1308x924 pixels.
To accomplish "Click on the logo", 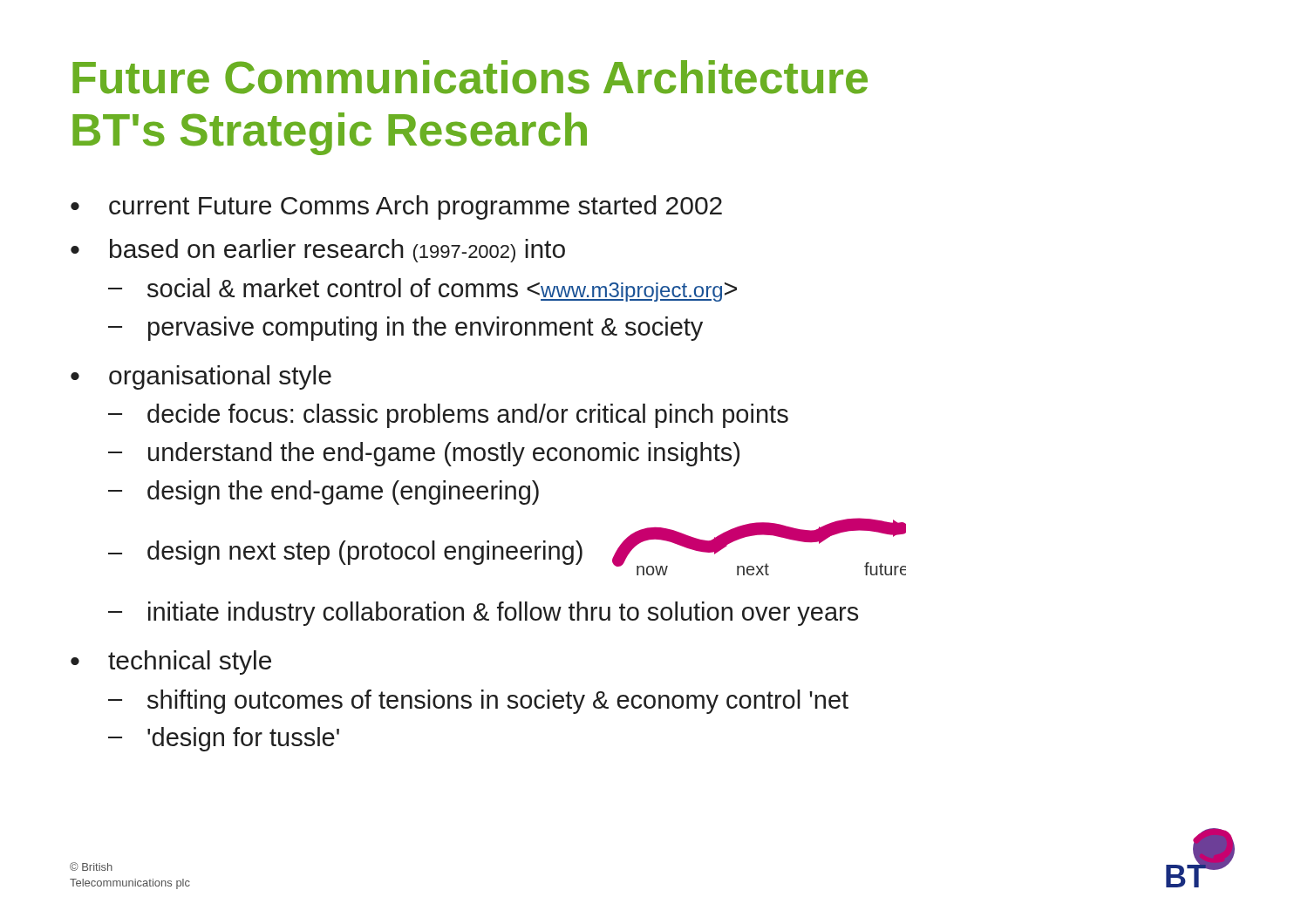I will (1199, 861).
